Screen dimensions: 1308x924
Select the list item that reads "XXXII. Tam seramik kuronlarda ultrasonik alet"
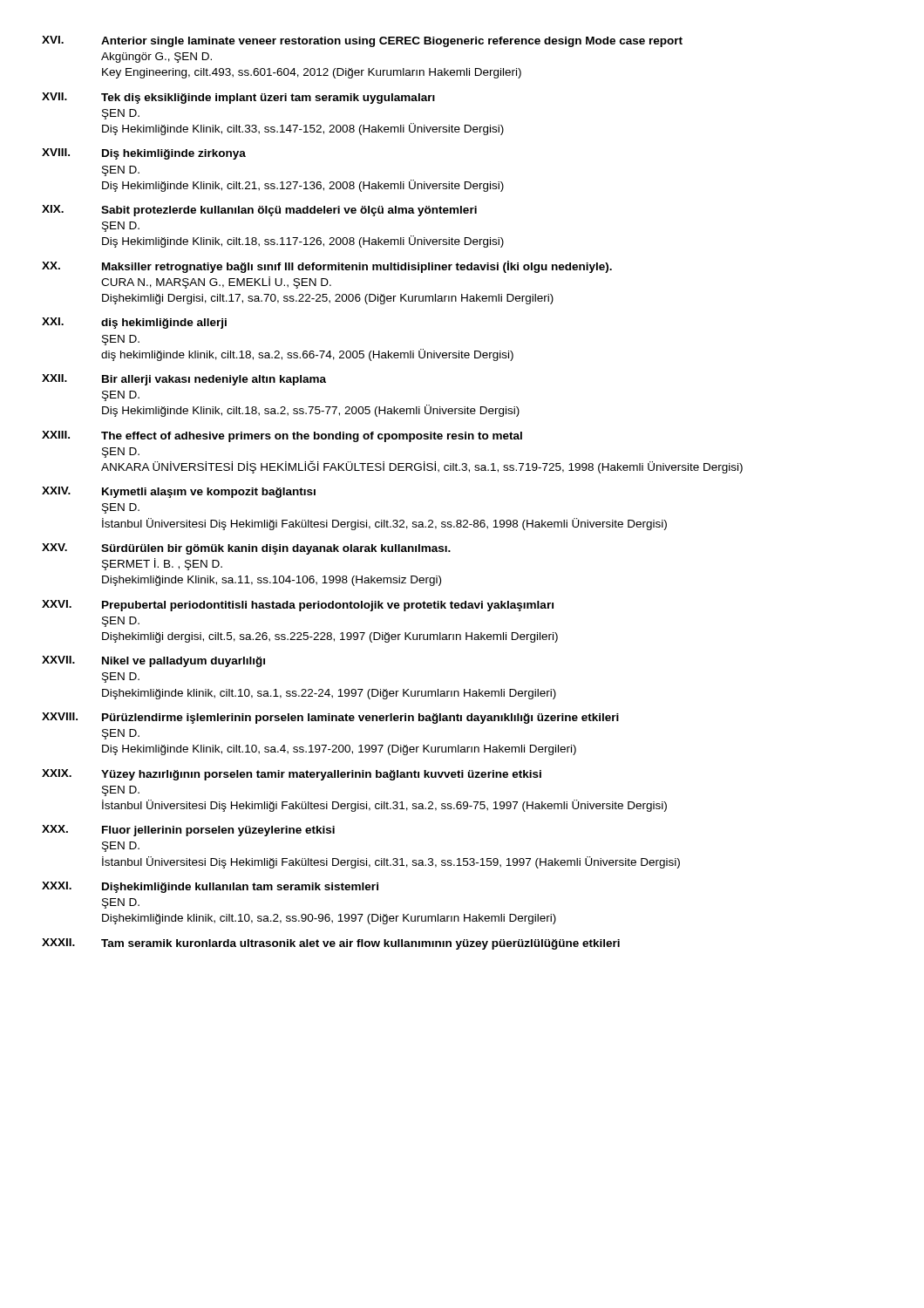[462, 943]
